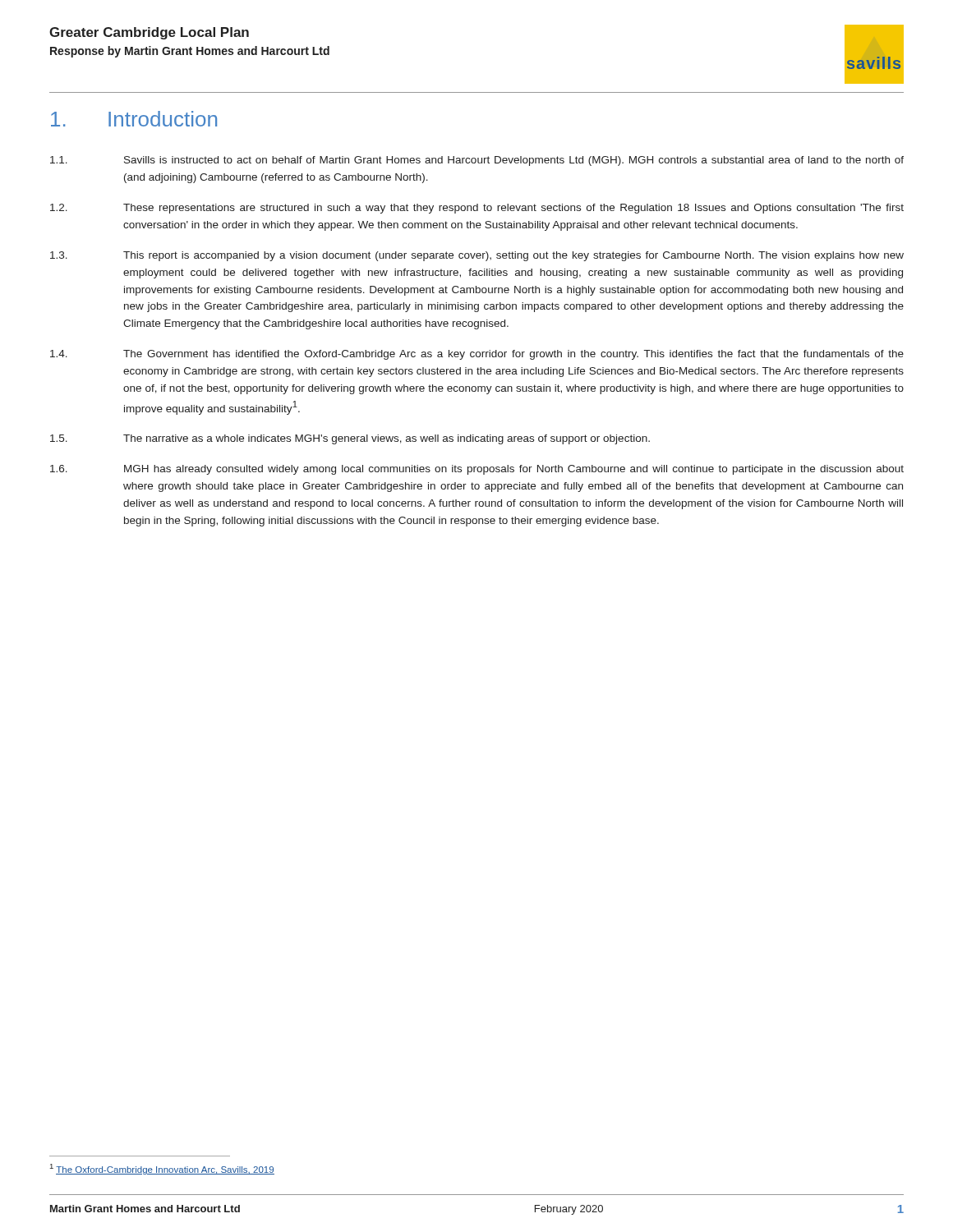Select the text block containing "5. The narrative as a"
This screenshot has width=953, height=1232.
click(476, 439)
